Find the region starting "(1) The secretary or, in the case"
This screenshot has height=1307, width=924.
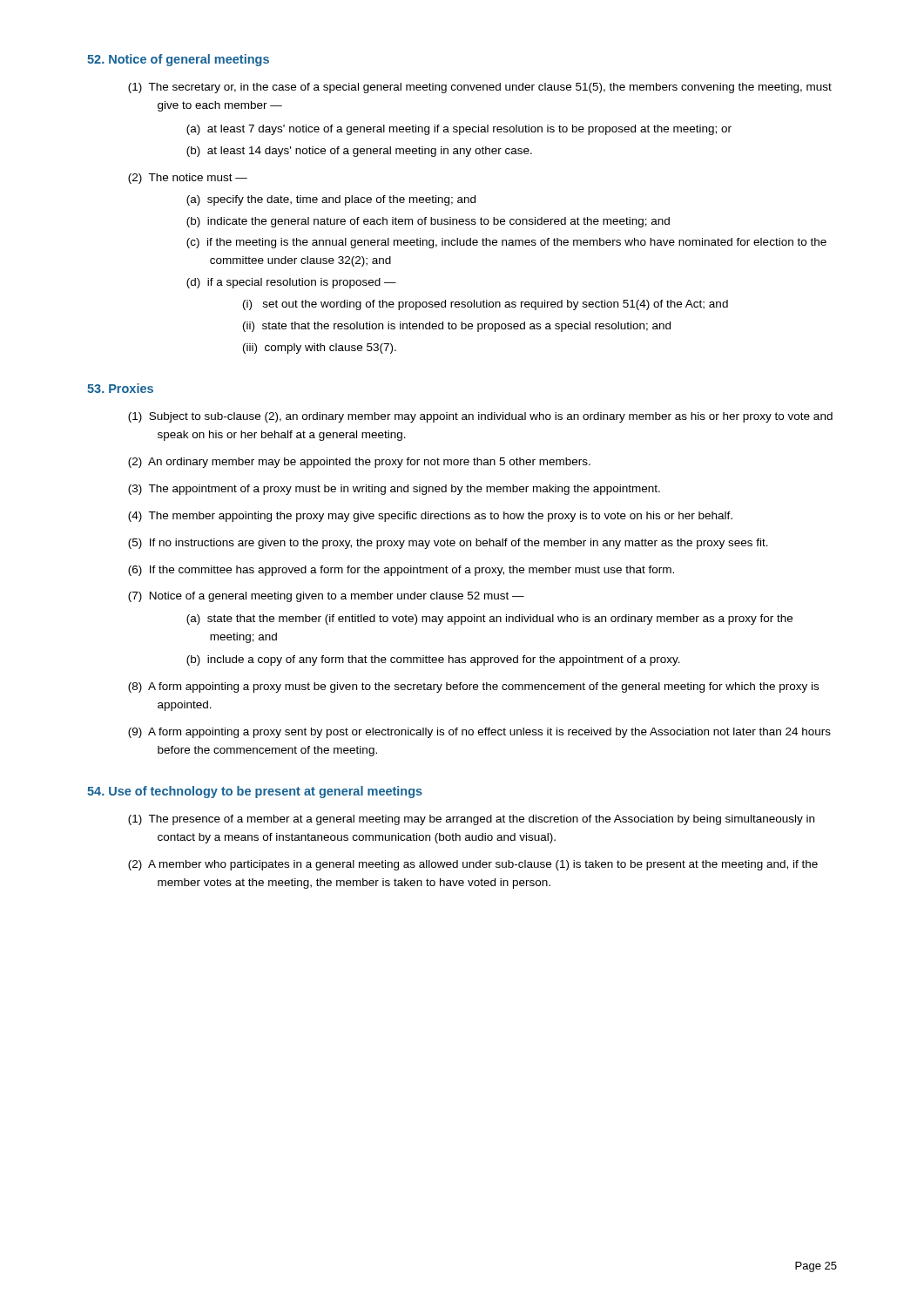pos(480,96)
